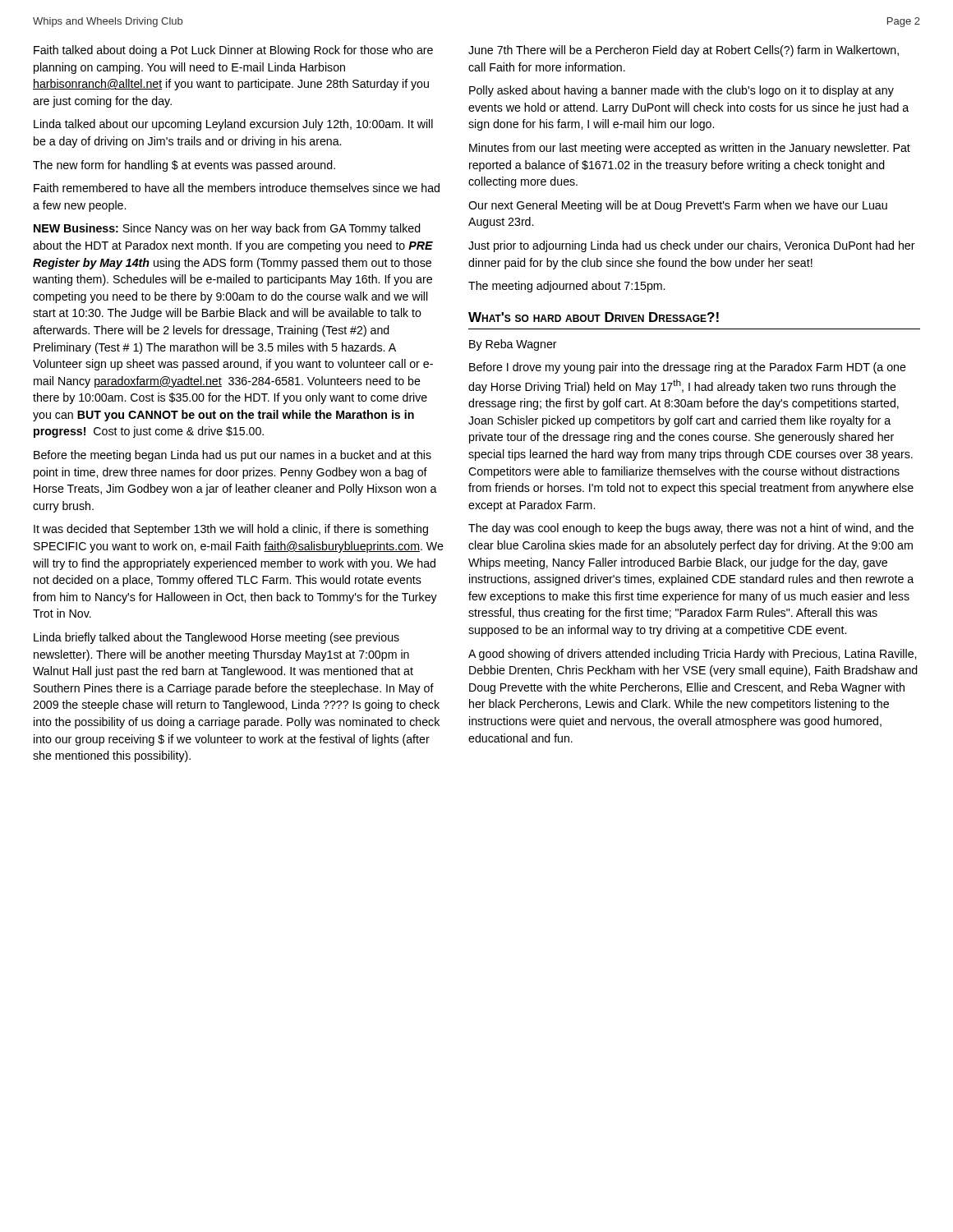Locate the text "The meeting adjourned about 7:15pm."
This screenshot has height=1232, width=953.
click(x=566, y=287)
